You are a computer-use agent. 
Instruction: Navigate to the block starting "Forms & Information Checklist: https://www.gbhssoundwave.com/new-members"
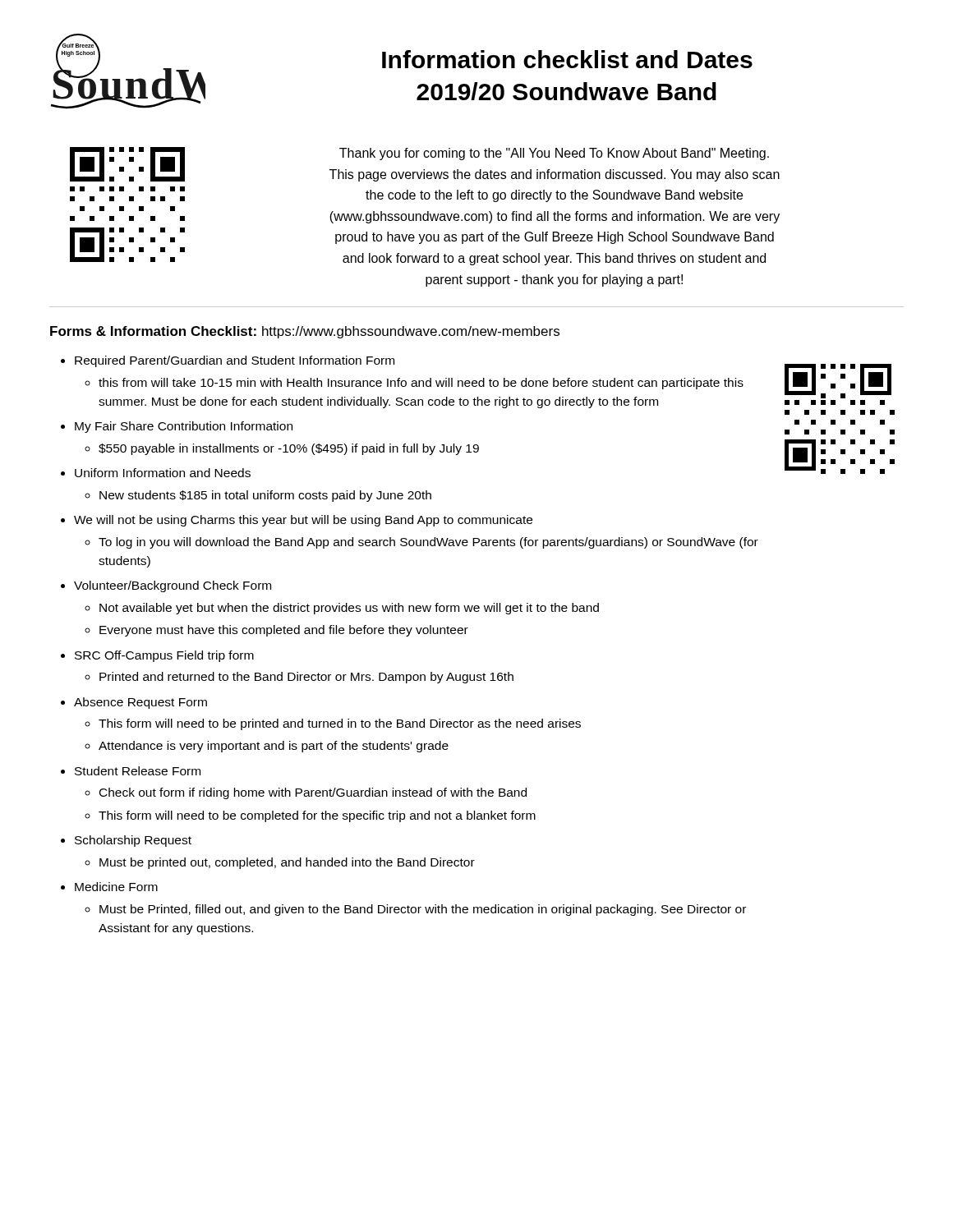(305, 332)
